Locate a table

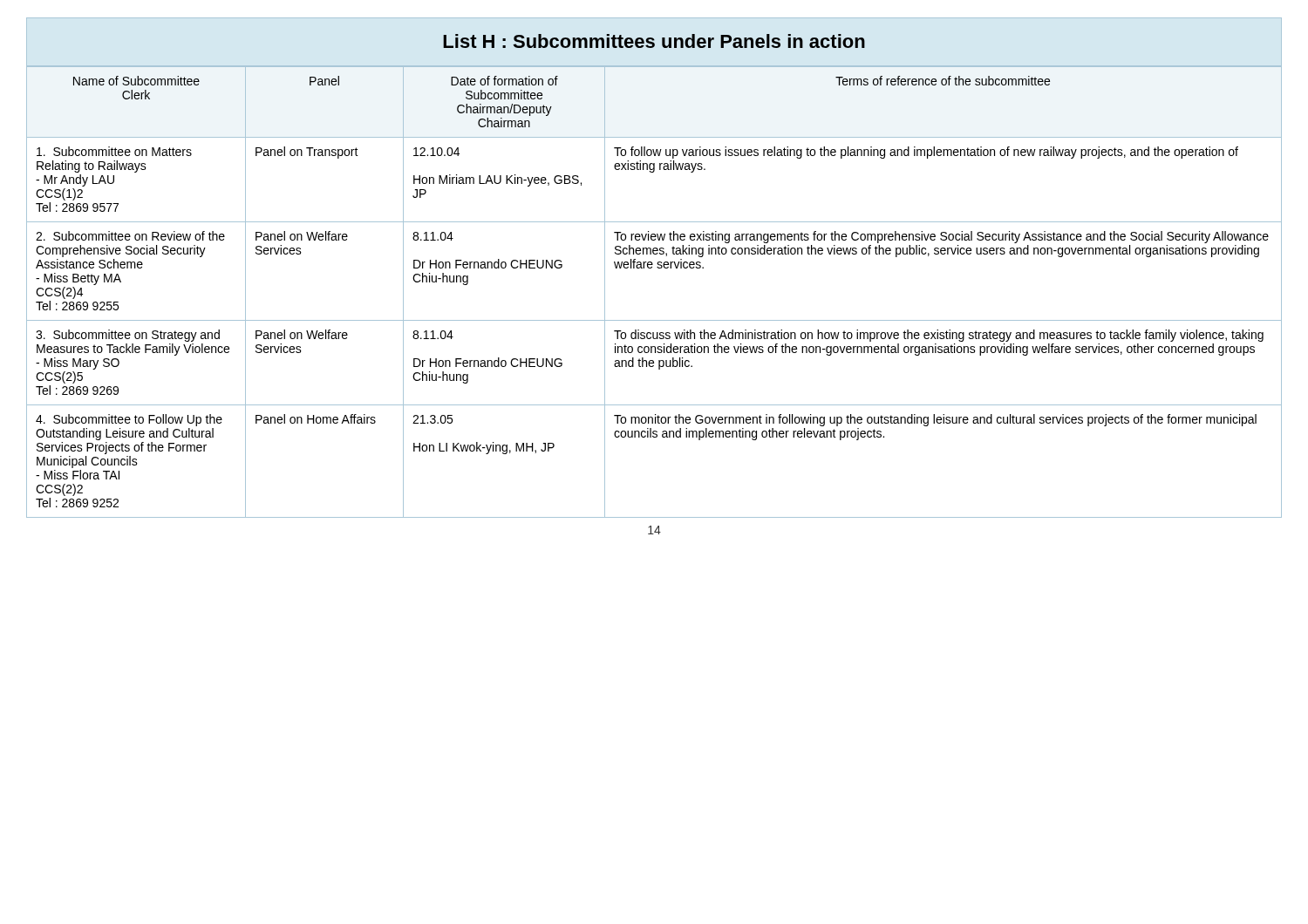pos(654,292)
